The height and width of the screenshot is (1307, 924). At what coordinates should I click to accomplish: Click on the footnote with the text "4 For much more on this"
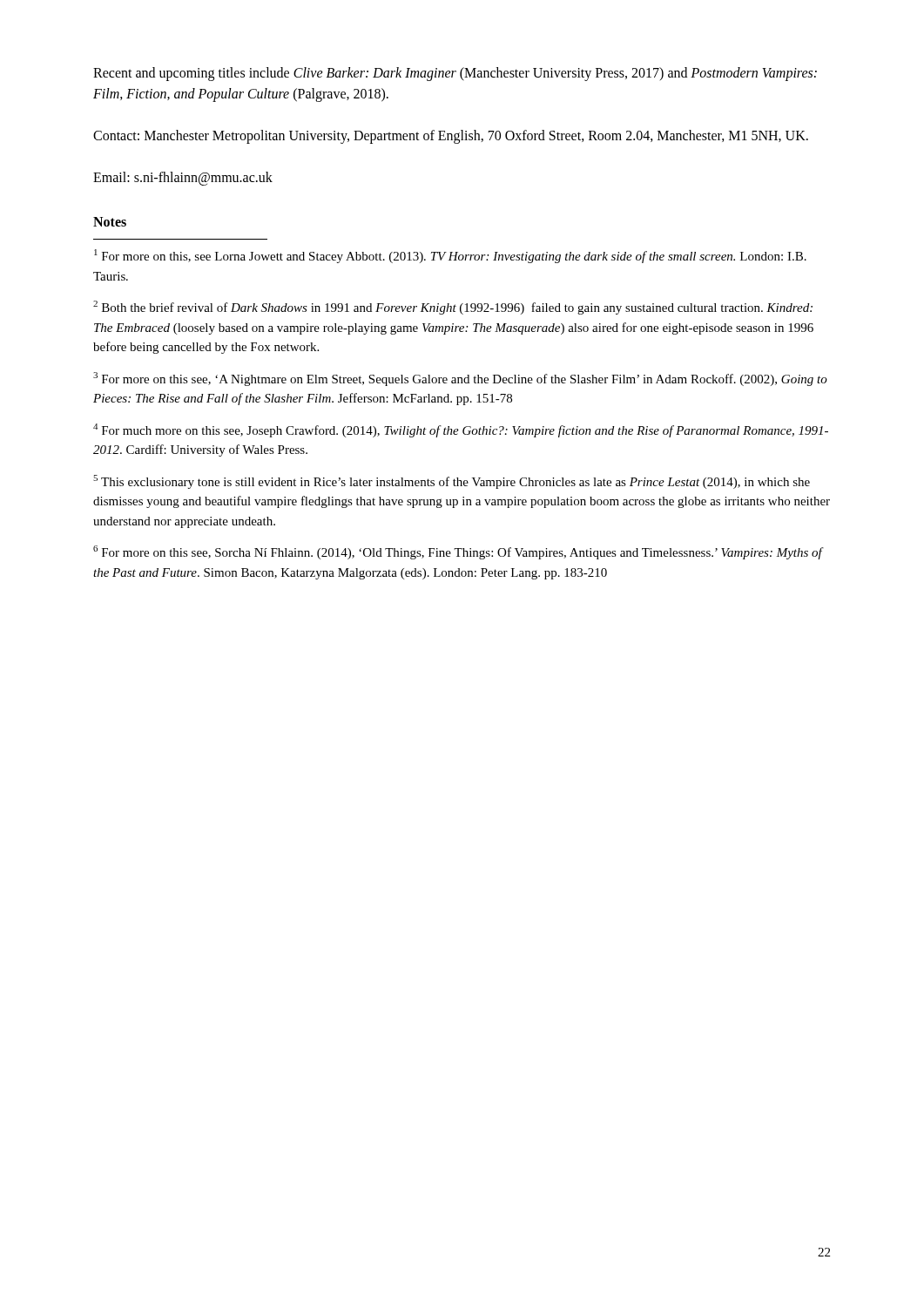point(461,438)
